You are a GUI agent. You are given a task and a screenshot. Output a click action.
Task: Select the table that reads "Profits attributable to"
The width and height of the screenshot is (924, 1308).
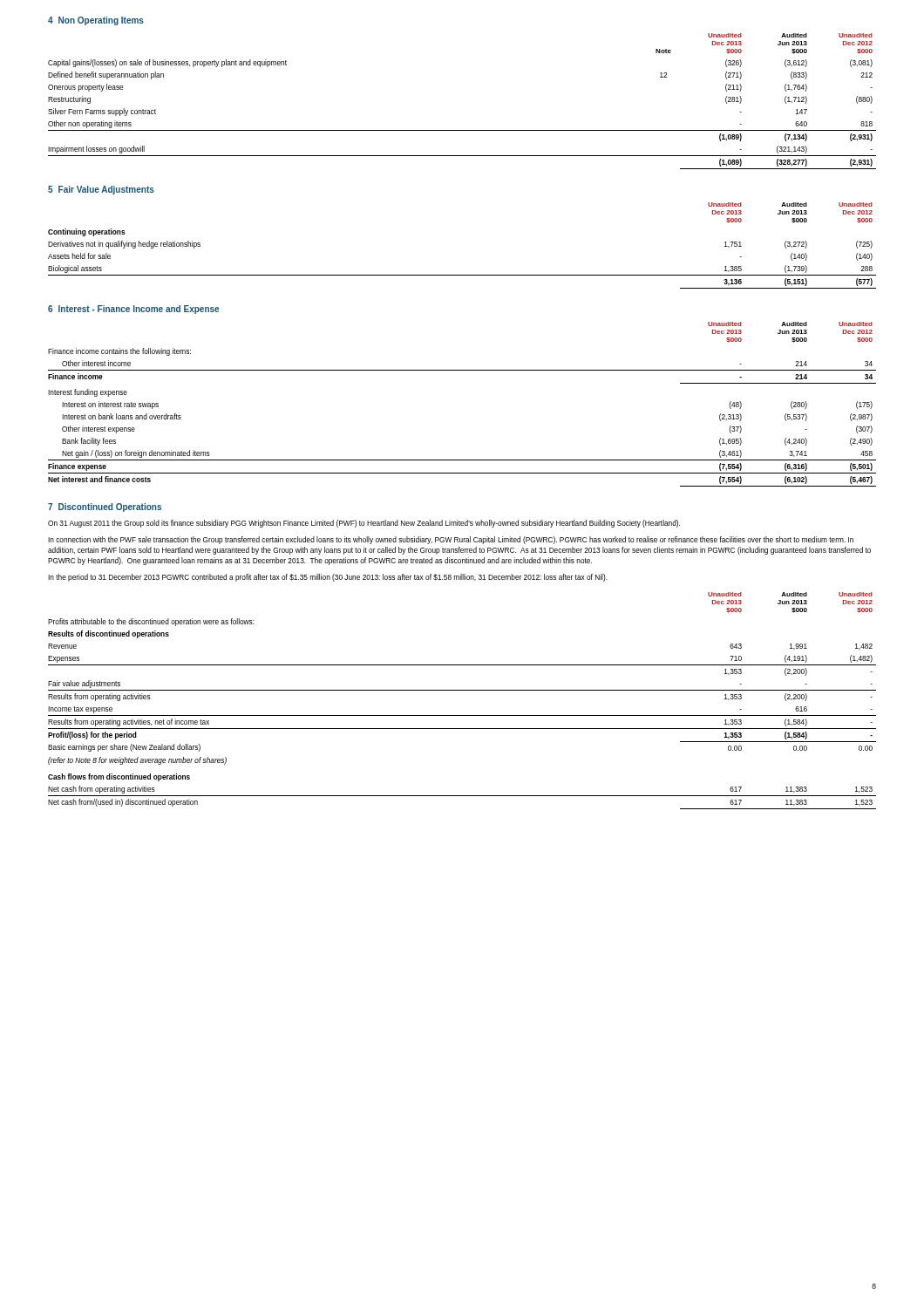(x=462, y=699)
